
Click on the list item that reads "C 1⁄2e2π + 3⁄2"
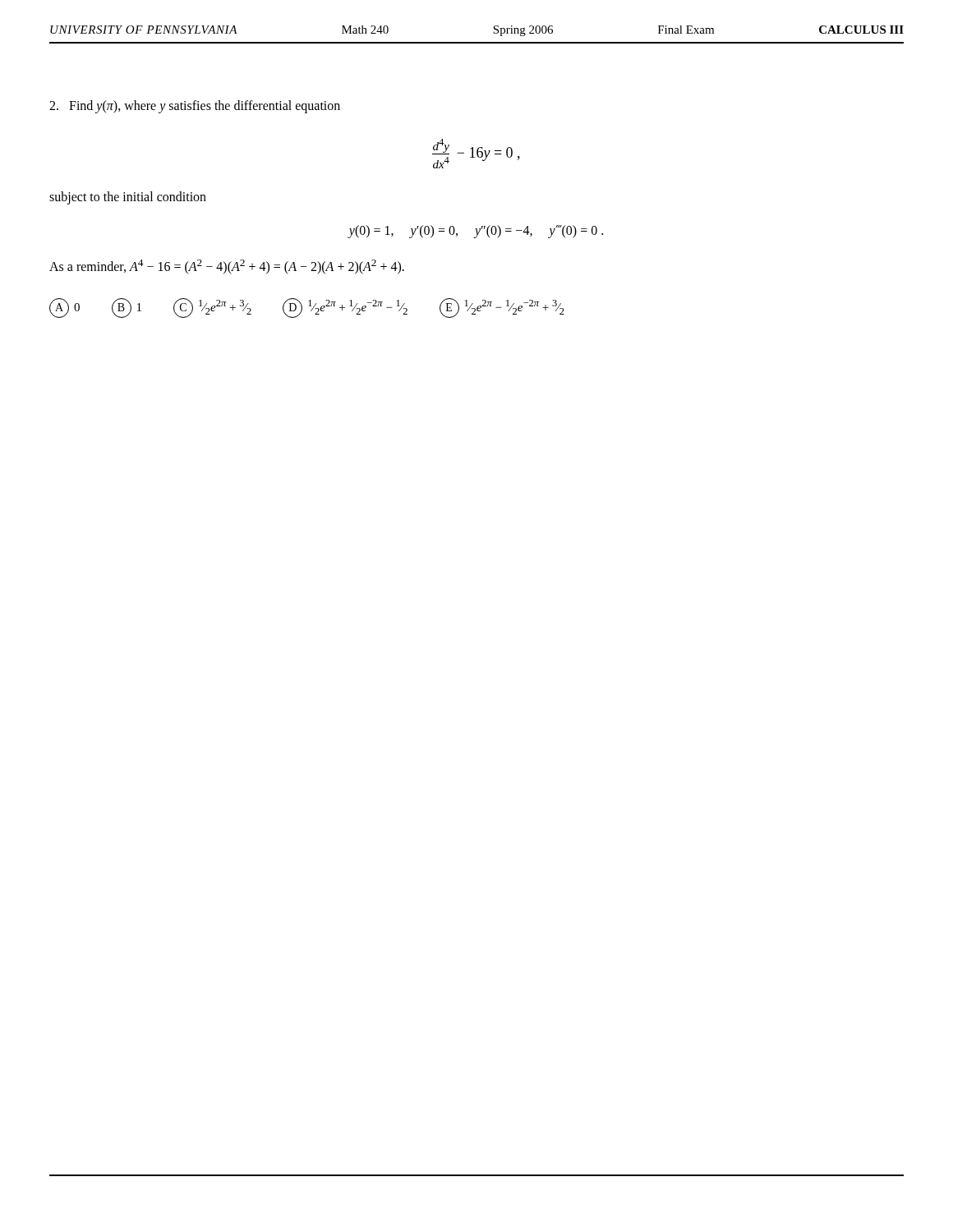212,308
